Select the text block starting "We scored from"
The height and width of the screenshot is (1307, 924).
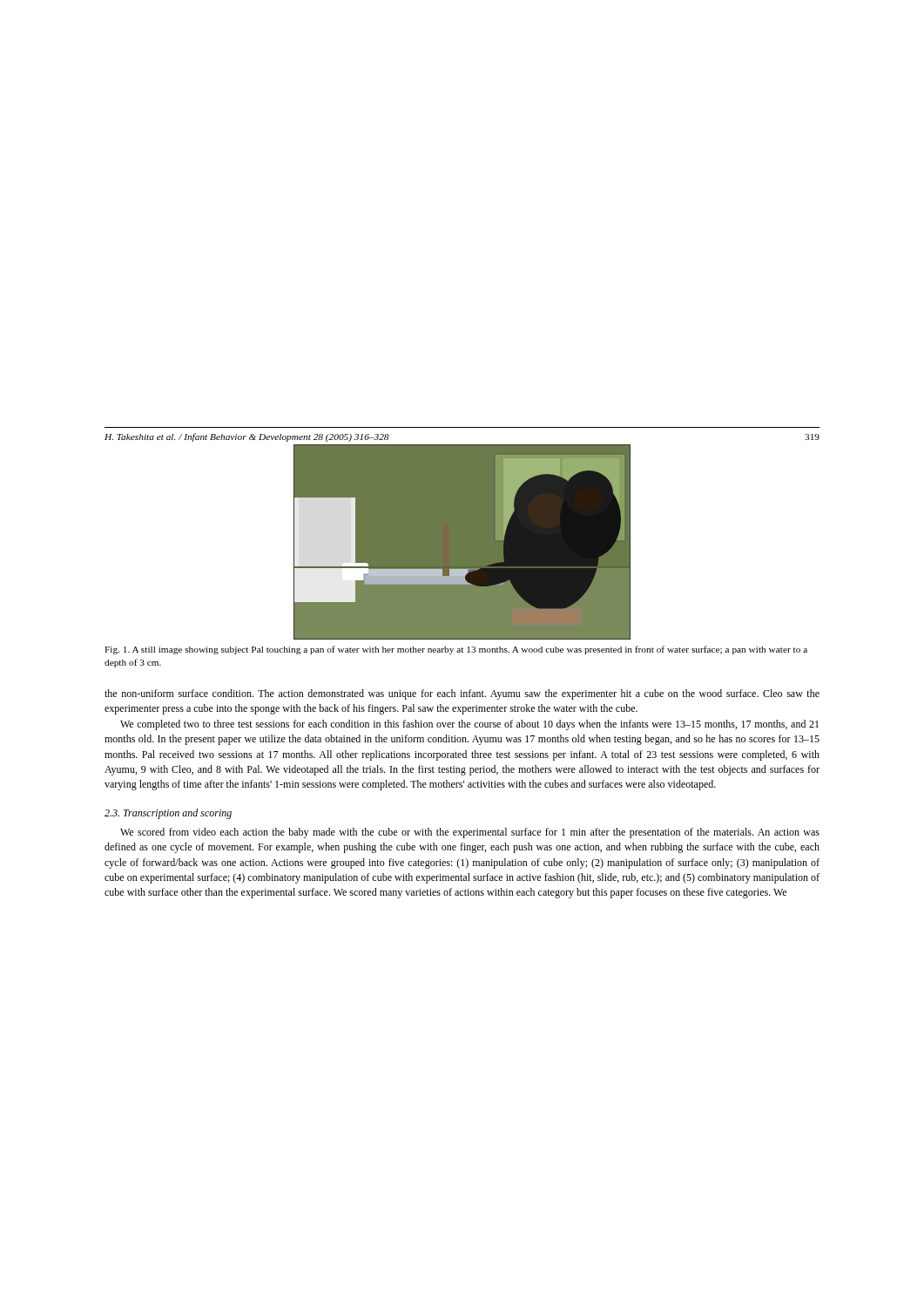point(462,862)
